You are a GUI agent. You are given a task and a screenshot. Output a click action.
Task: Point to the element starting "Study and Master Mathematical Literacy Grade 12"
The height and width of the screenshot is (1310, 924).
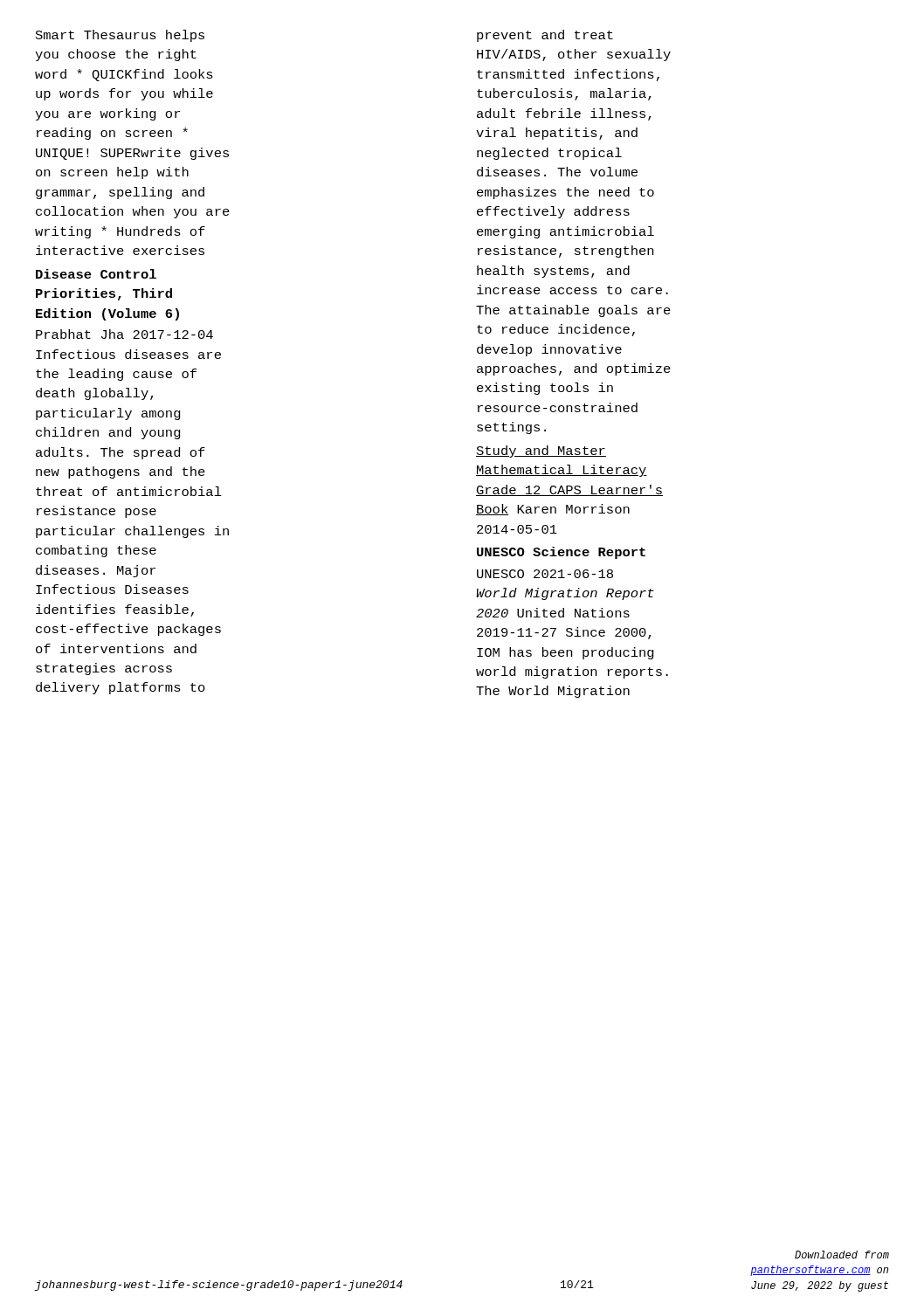tap(569, 491)
